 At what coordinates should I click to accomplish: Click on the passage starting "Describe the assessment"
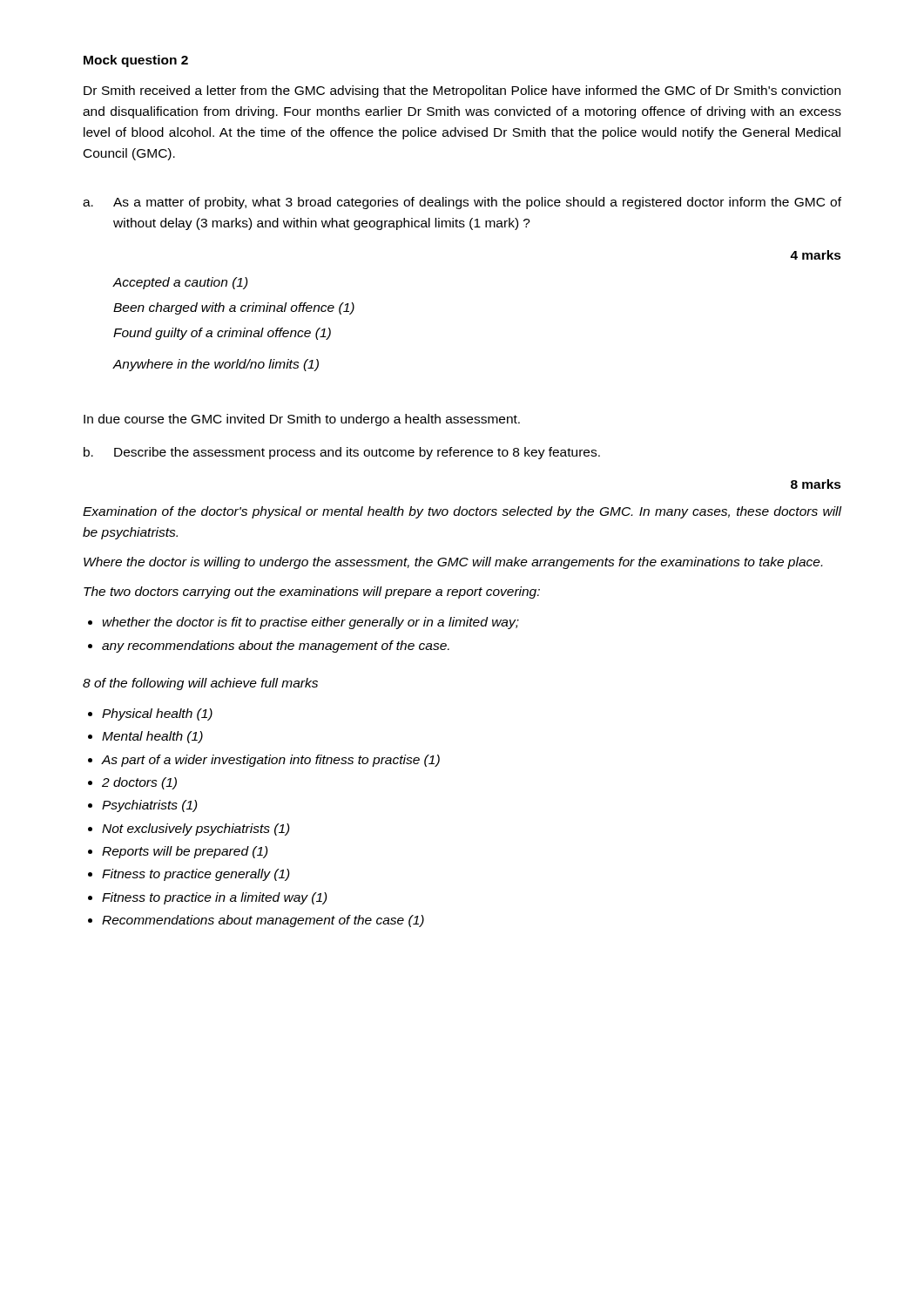click(357, 452)
